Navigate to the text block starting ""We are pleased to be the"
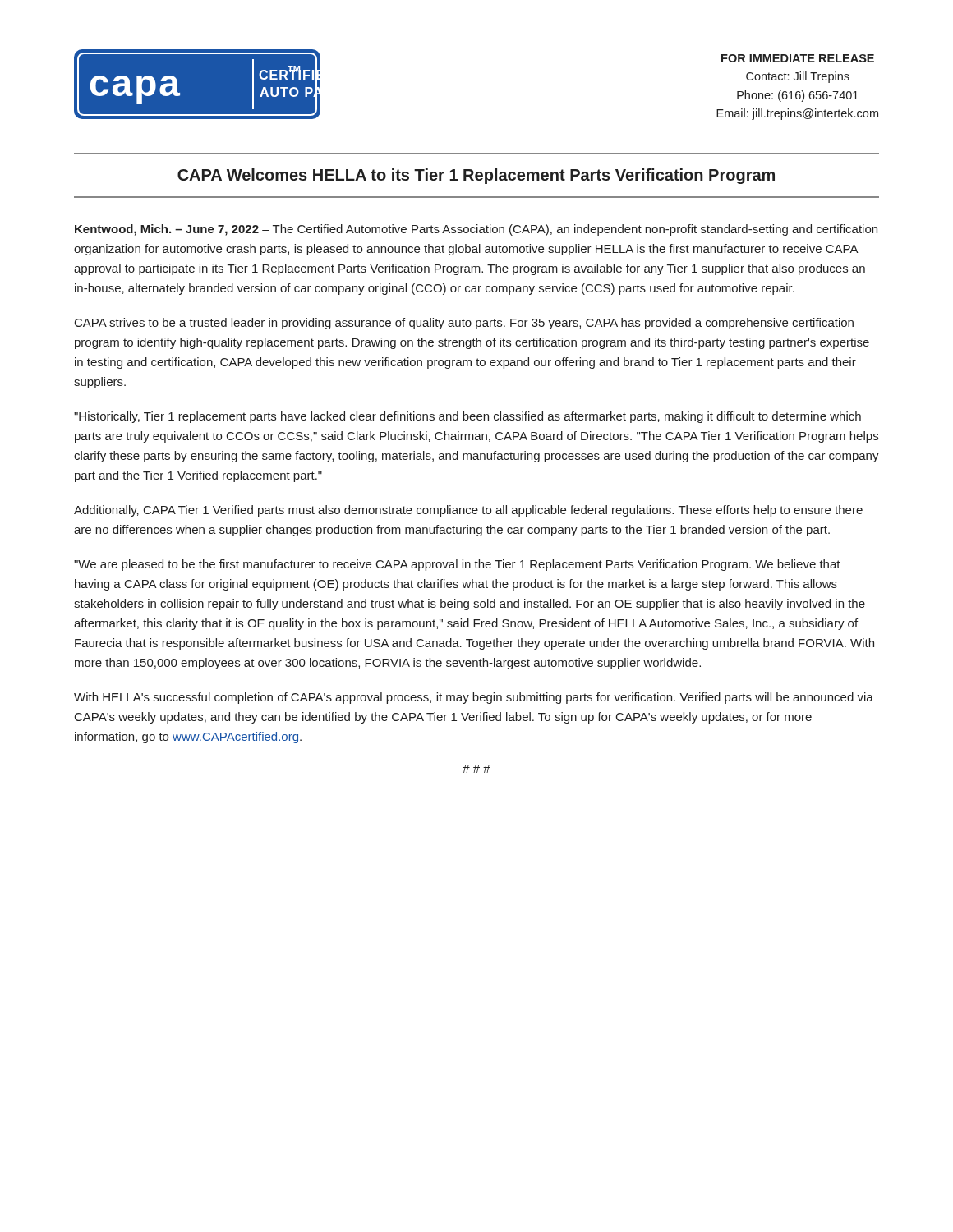This screenshot has height=1232, width=953. [474, 613]
